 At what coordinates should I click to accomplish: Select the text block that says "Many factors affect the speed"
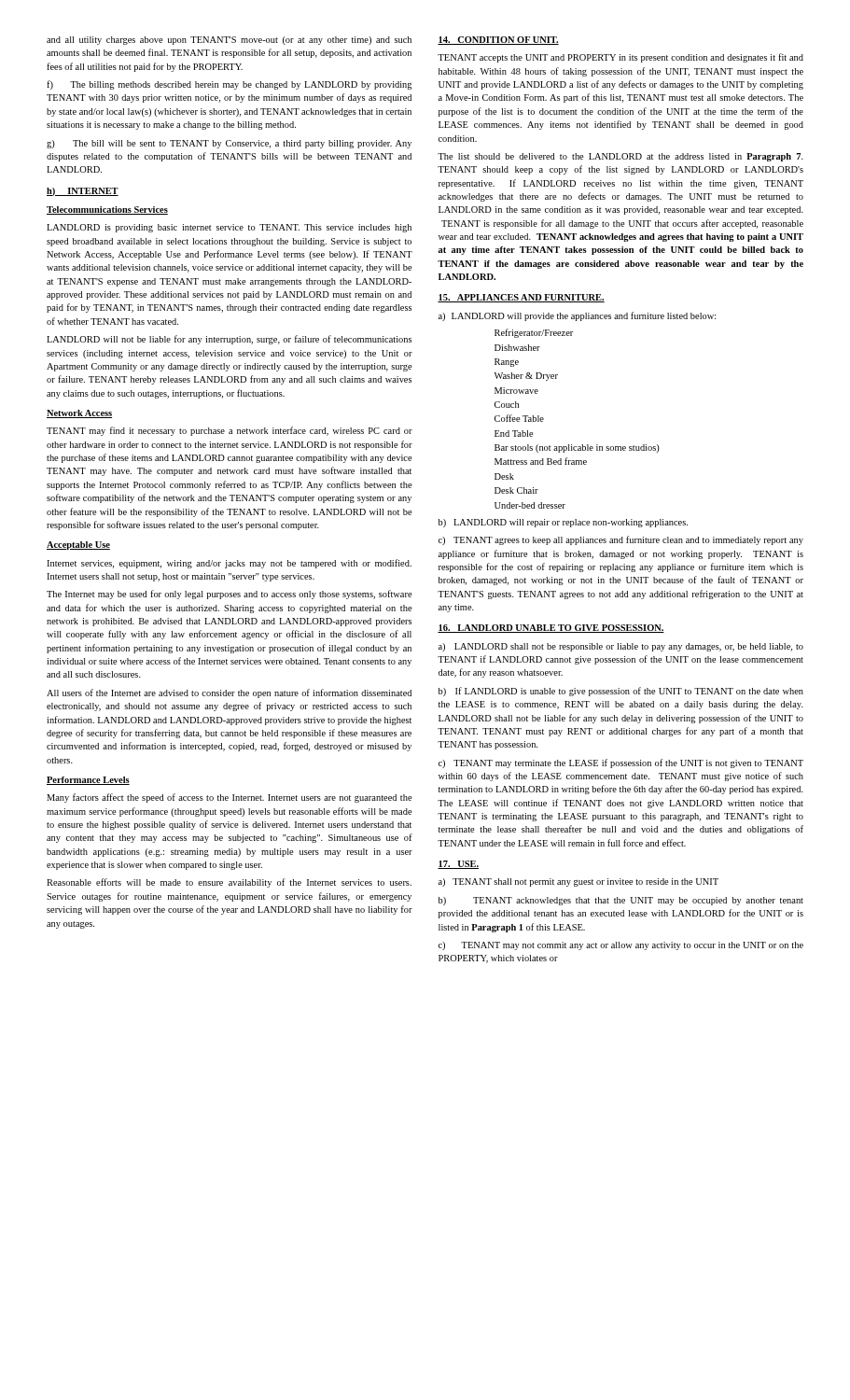[x=229, y=832]
